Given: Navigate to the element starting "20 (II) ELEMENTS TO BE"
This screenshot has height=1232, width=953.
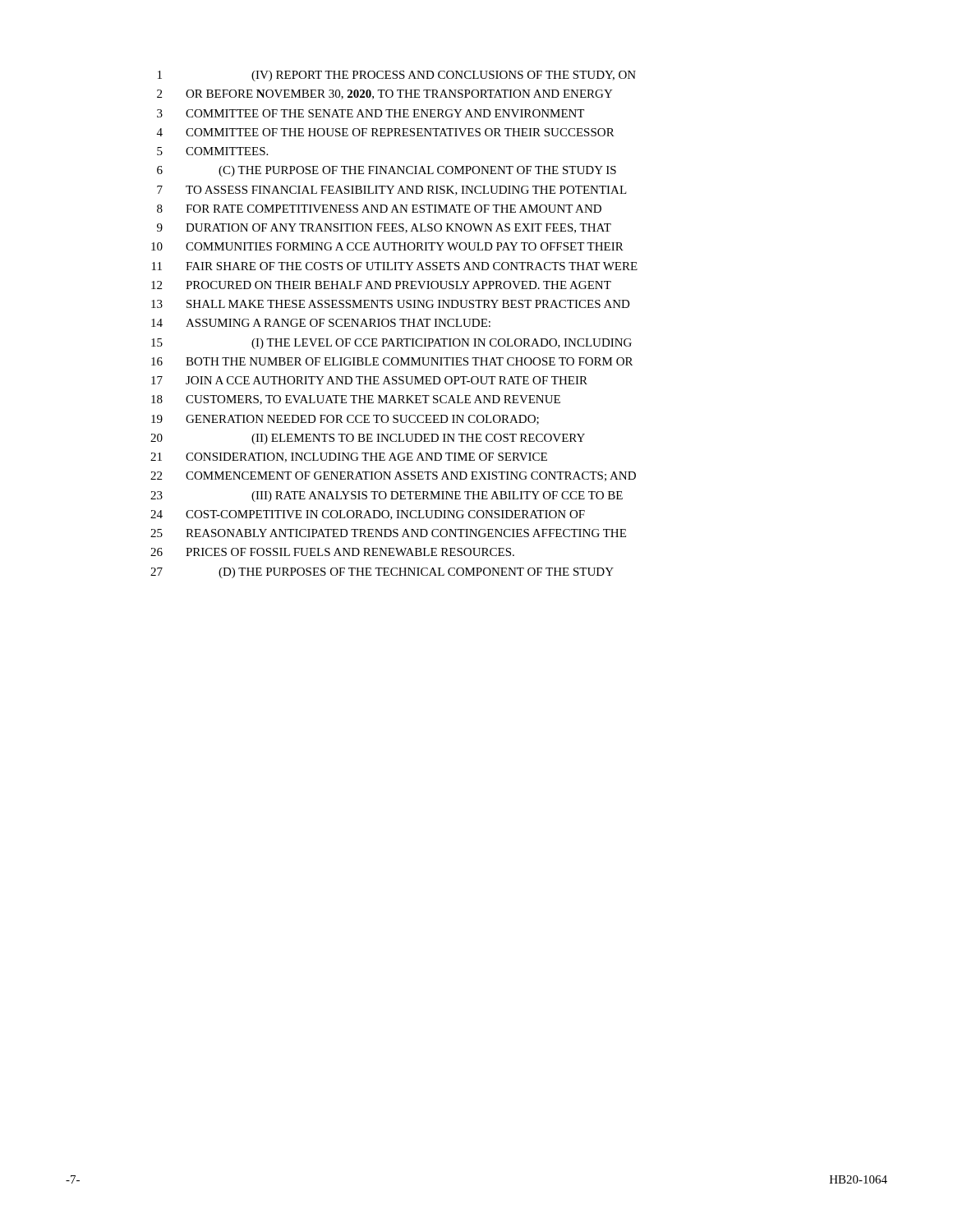Looking at the screenshot, I should (x=476, y=438).
